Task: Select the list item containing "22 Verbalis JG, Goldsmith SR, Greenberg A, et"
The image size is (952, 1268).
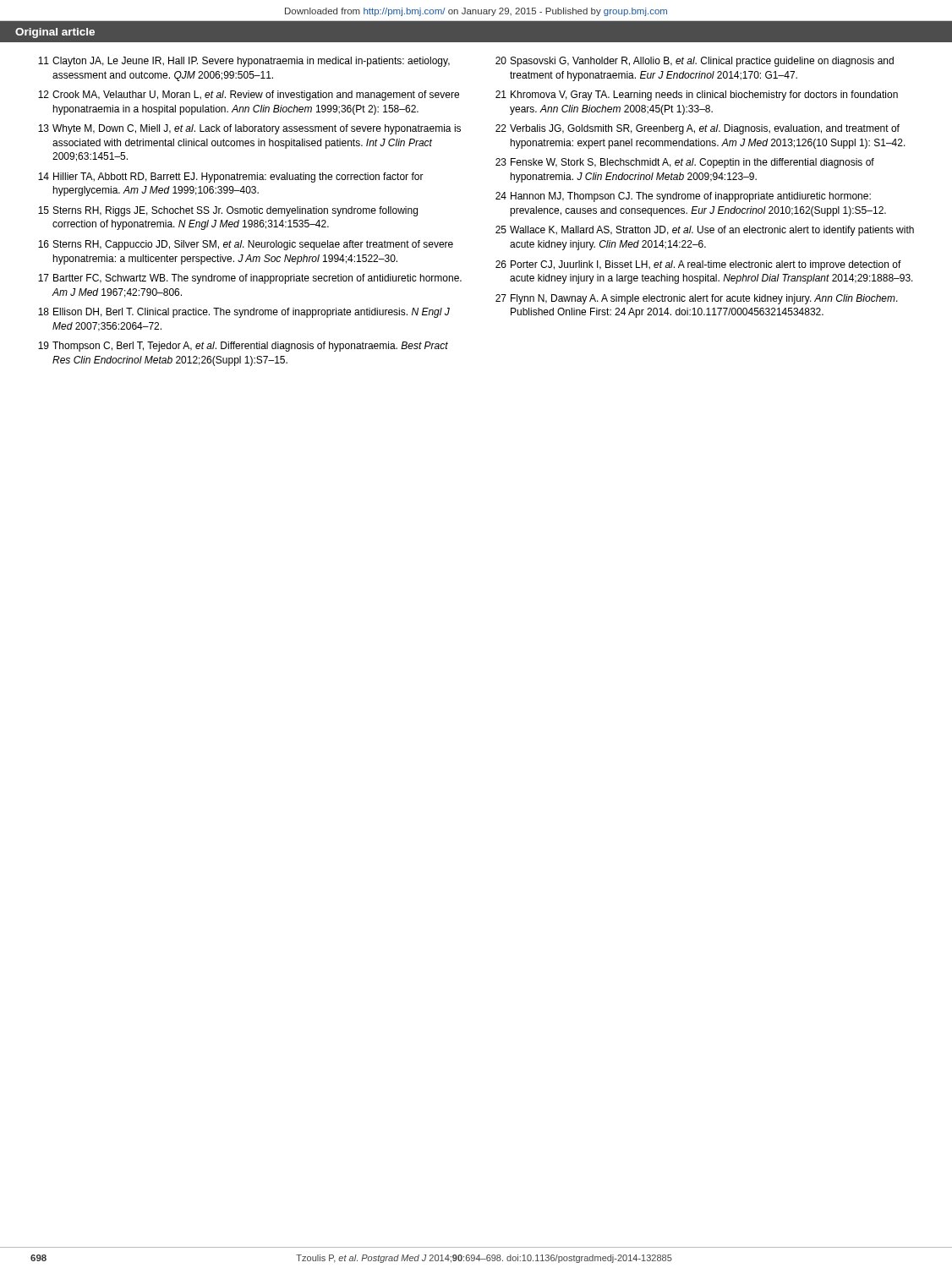Action: coord(705,136)
